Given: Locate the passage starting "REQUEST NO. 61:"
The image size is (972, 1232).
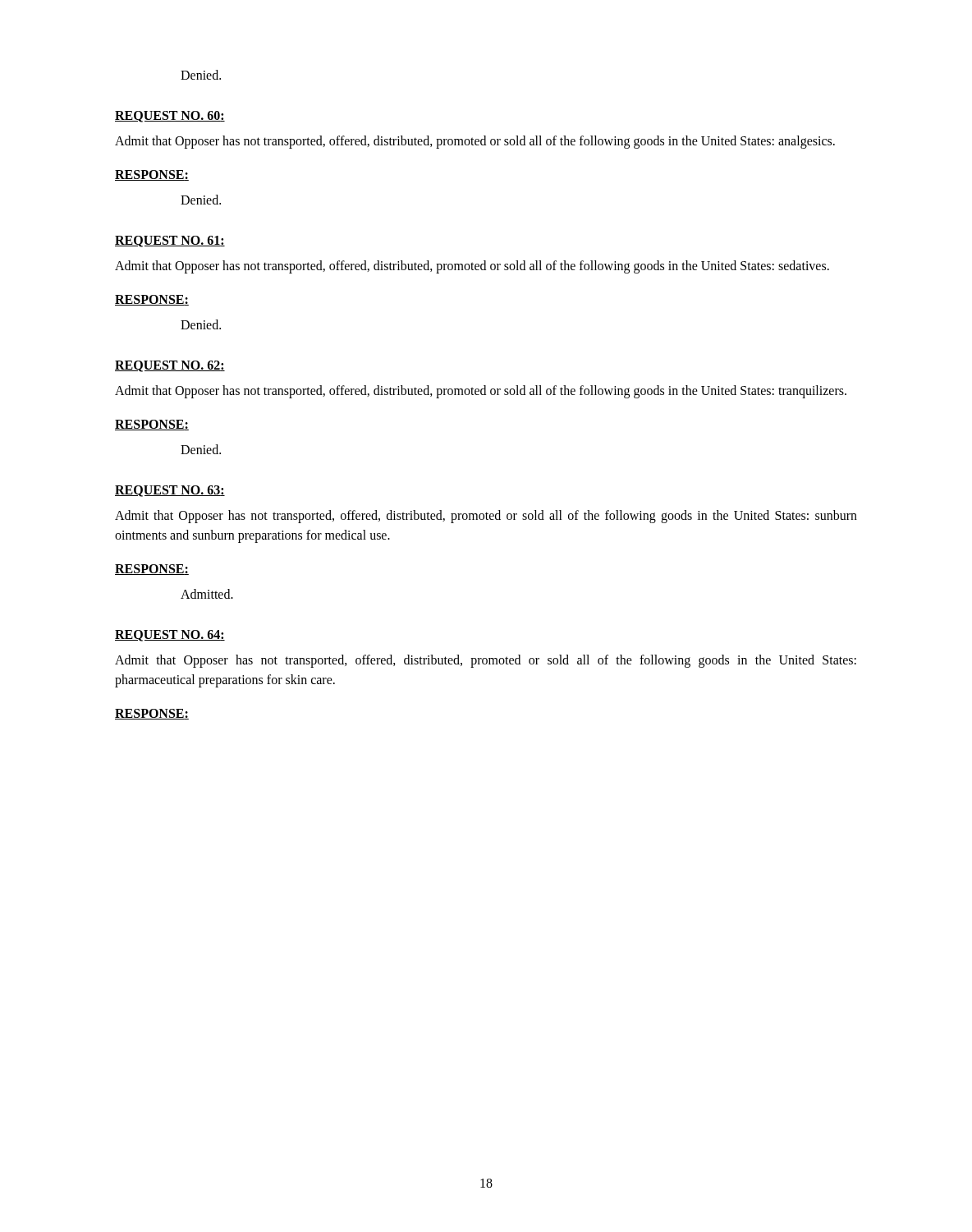Looking at the screenshot, I should [170, 240].
